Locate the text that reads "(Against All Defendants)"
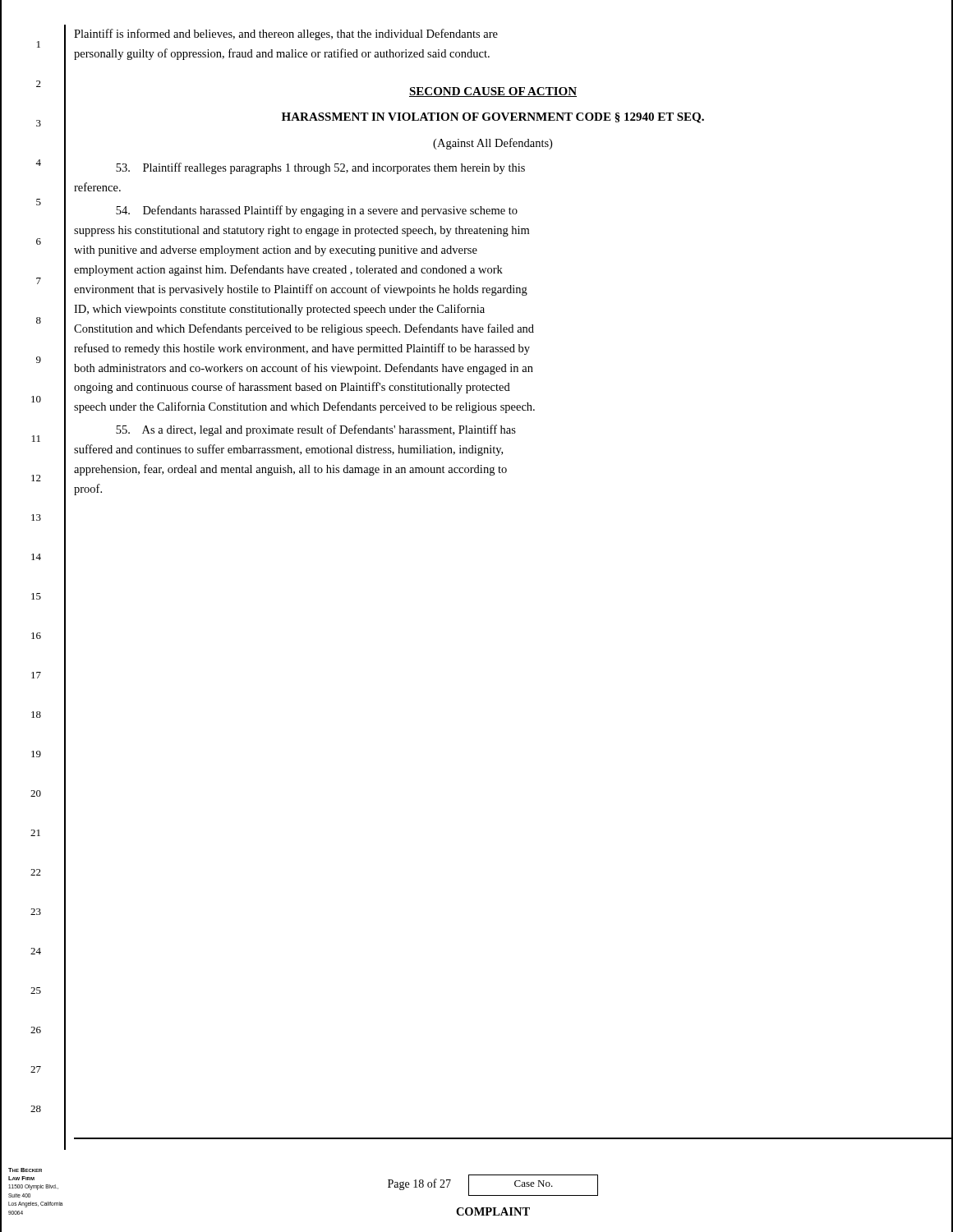The height and width of the screenshot is (1232, 953). (x=493, y=143)
